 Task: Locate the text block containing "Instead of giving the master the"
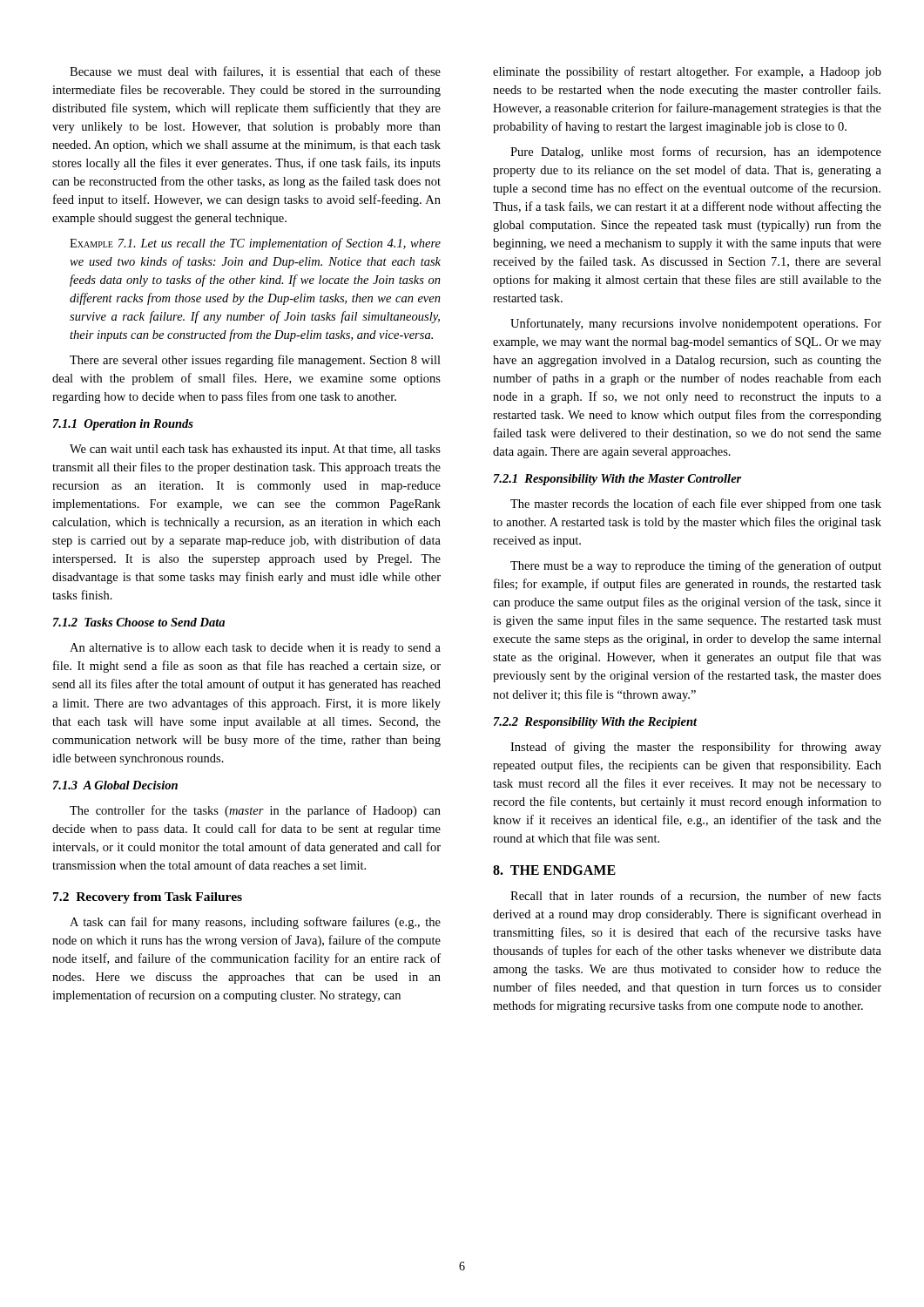(x=687, y=793)
